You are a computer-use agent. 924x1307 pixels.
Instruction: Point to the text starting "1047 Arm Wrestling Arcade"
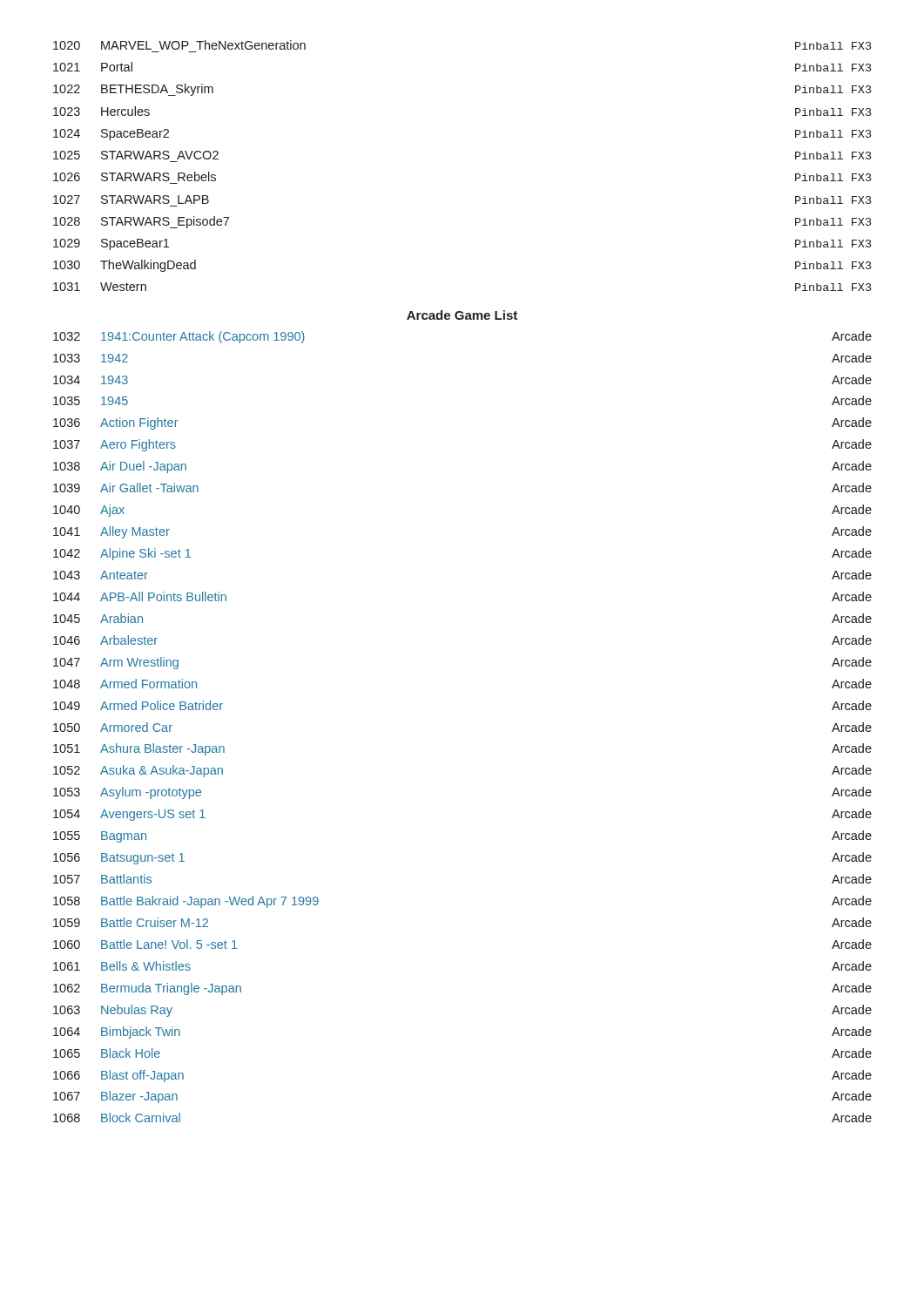[x=65, y=663]
